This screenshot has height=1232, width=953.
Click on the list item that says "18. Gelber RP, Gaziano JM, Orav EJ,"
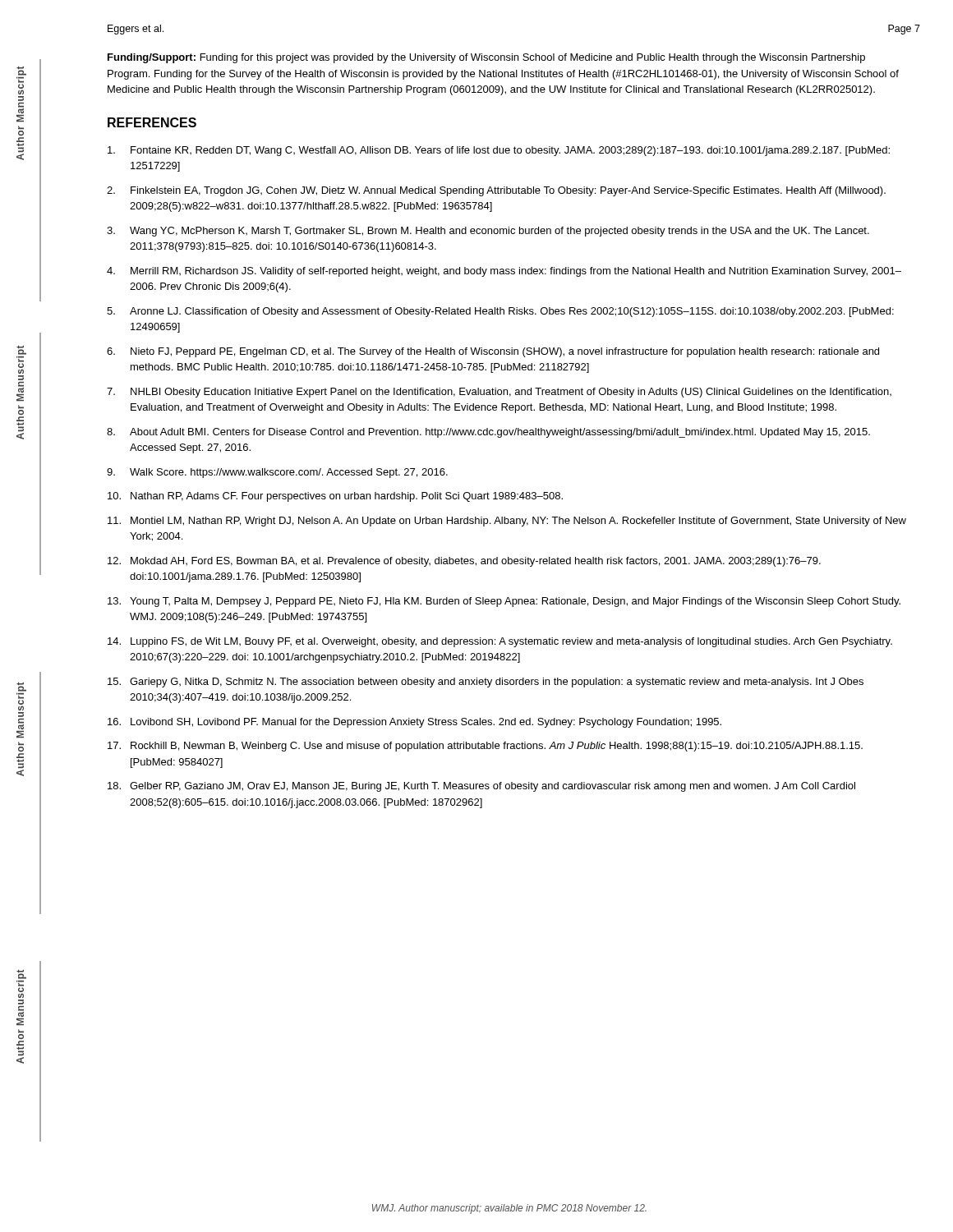click(x=509, y=794)
